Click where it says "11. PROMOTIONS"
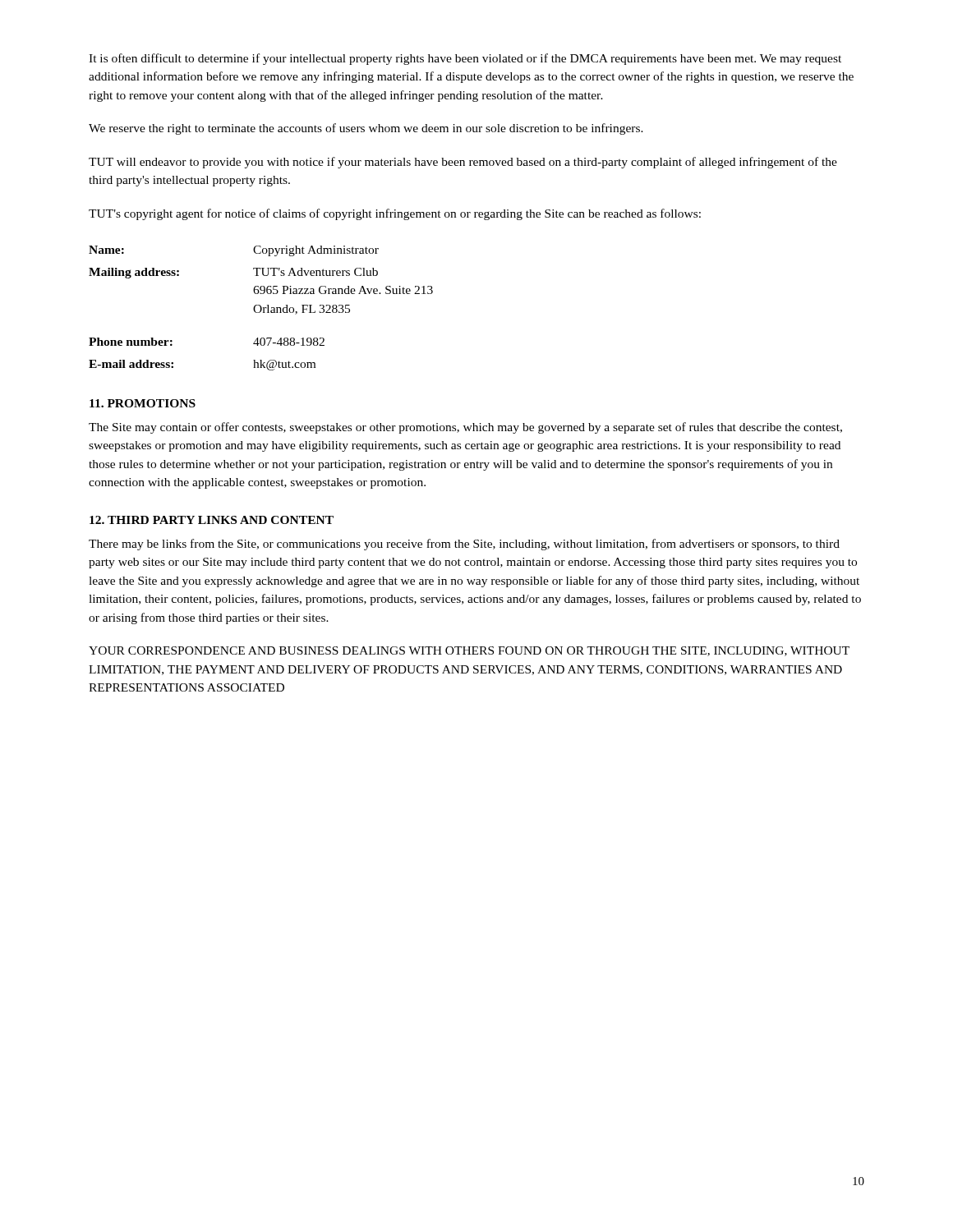The image size is (953, 1232). coord(142,403)
